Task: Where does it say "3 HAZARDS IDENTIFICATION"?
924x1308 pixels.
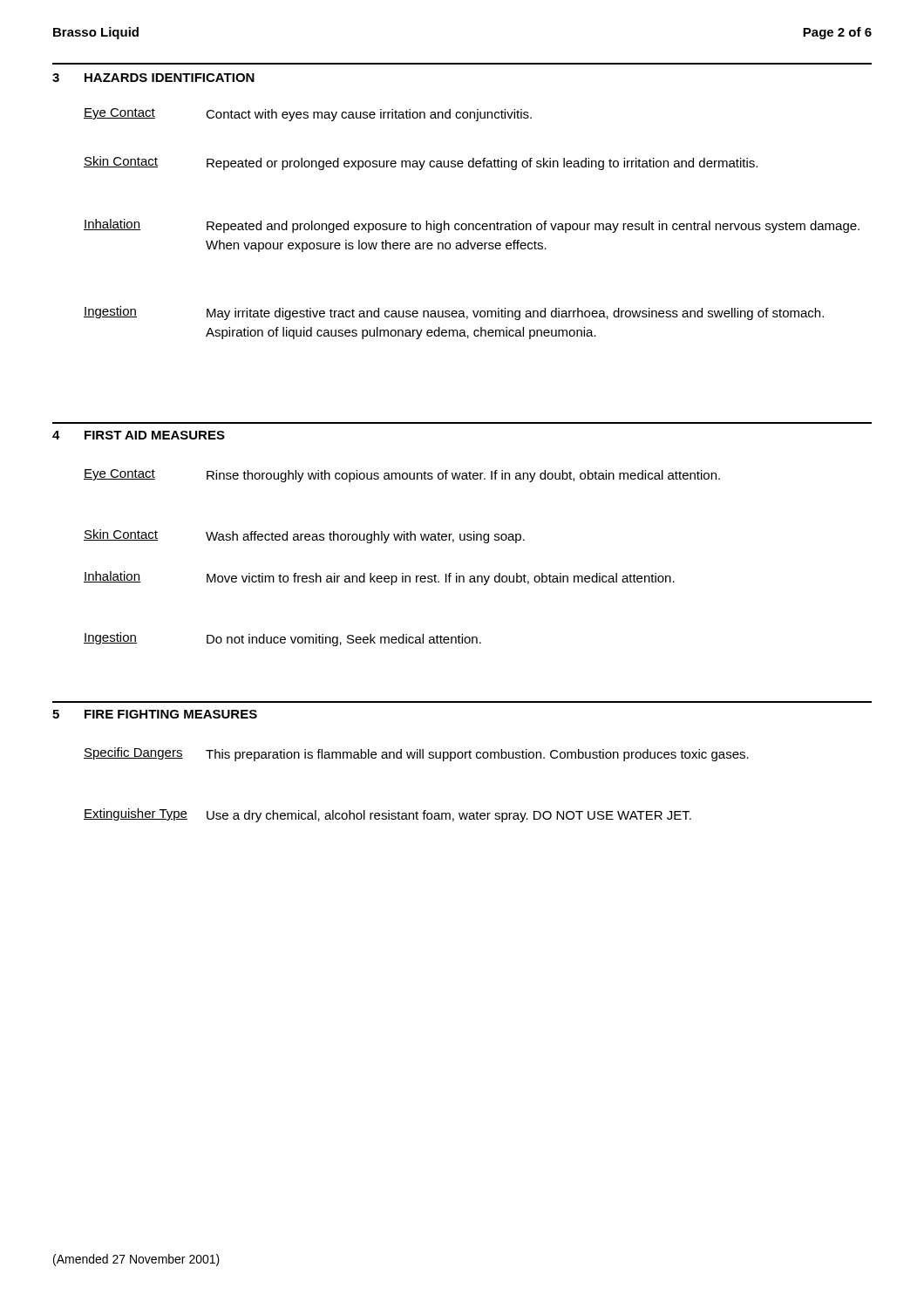Action: (x=153, y=78)
